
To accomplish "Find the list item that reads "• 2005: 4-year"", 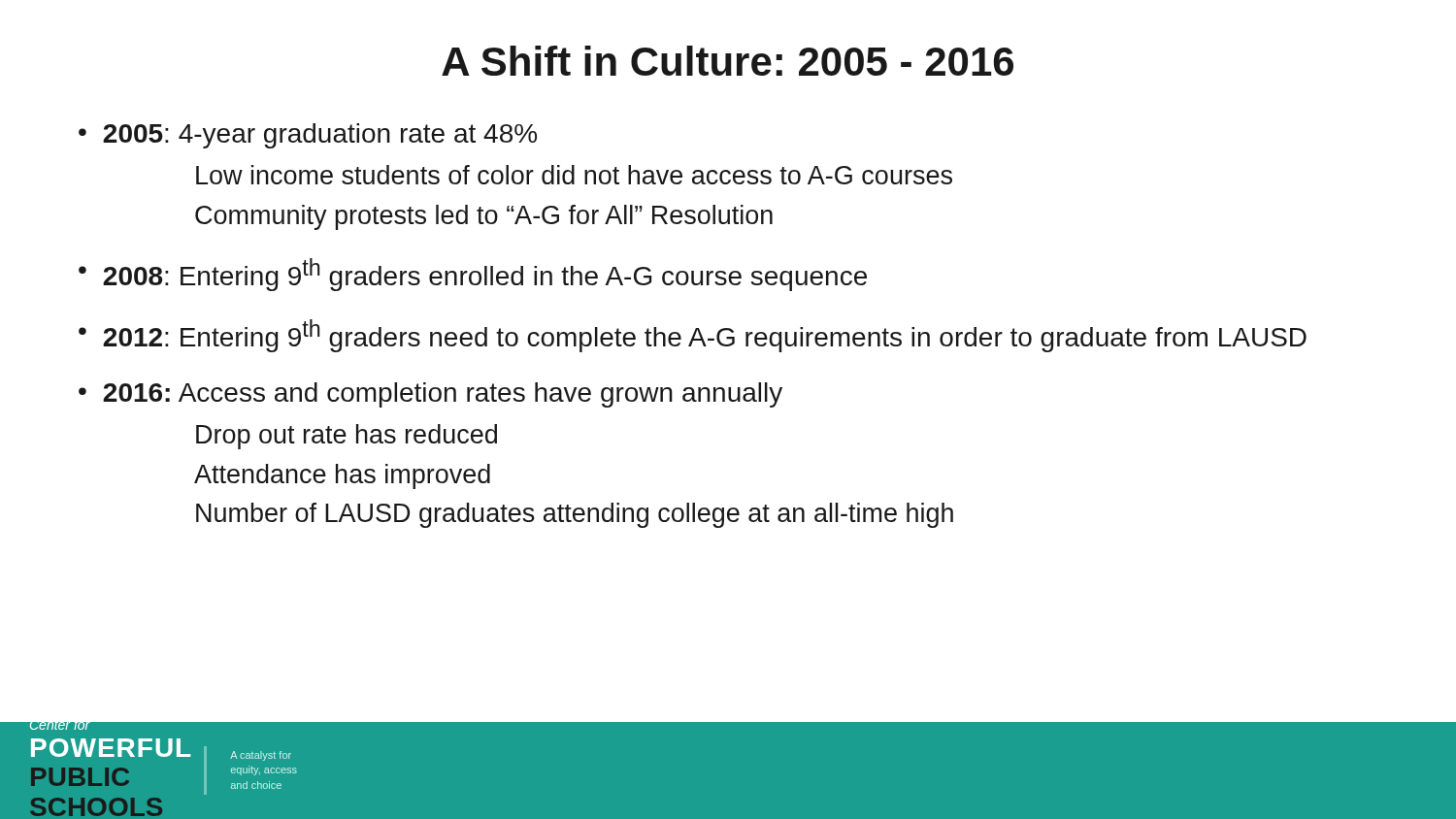I will click(x=728, y=175).
